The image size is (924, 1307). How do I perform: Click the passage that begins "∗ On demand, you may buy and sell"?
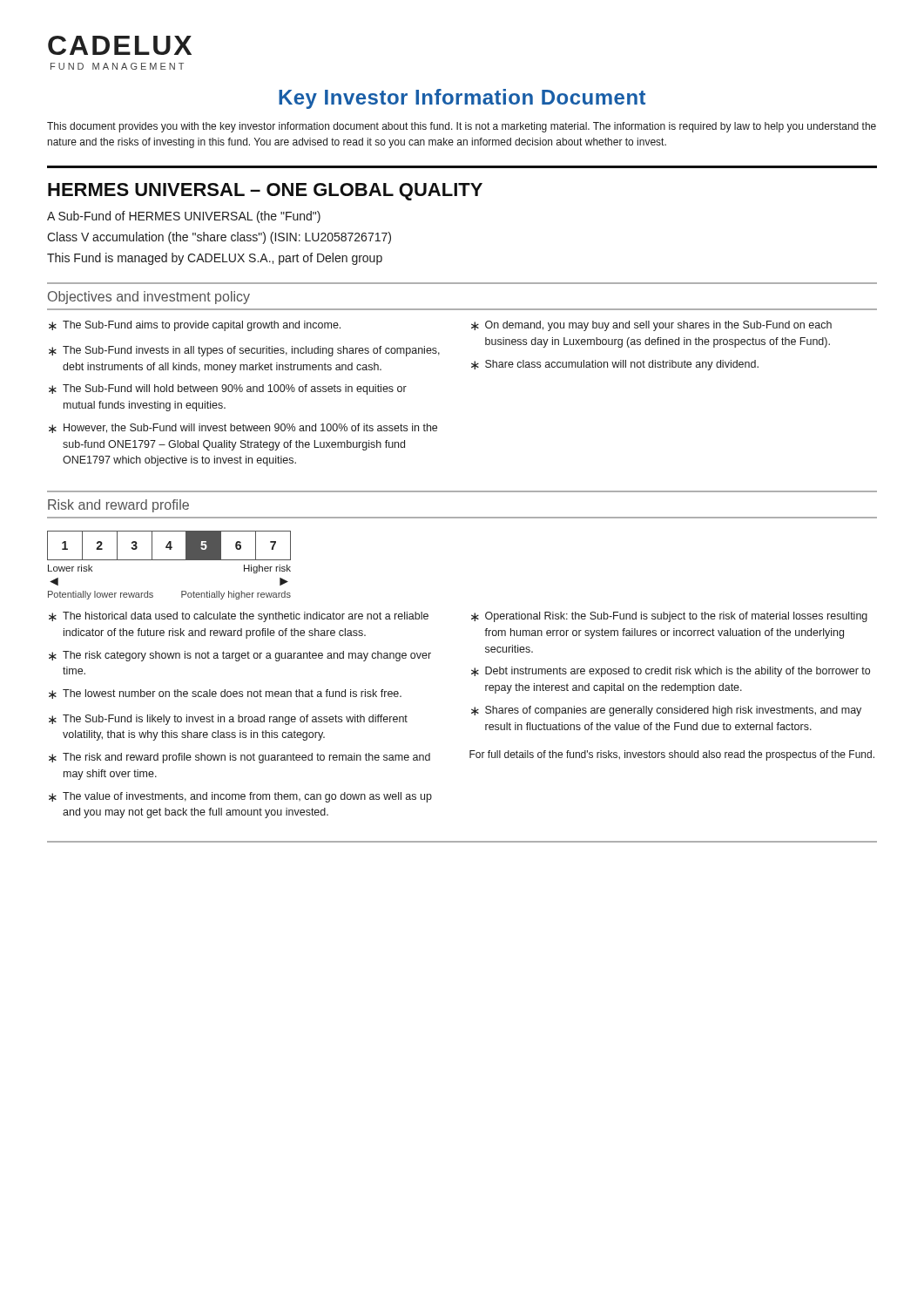673,334
